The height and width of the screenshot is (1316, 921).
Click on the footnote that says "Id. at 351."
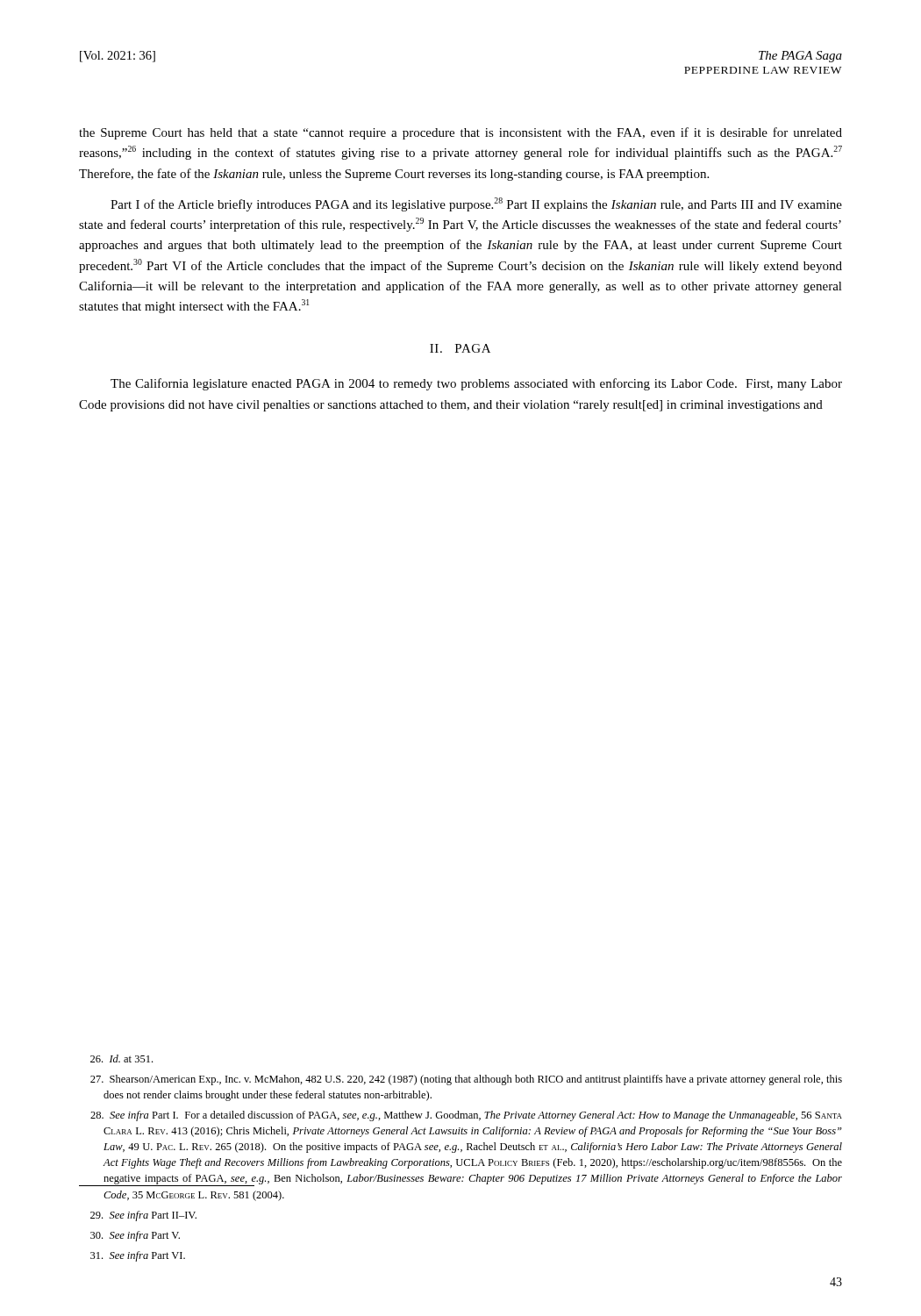tap(116, 1059)
